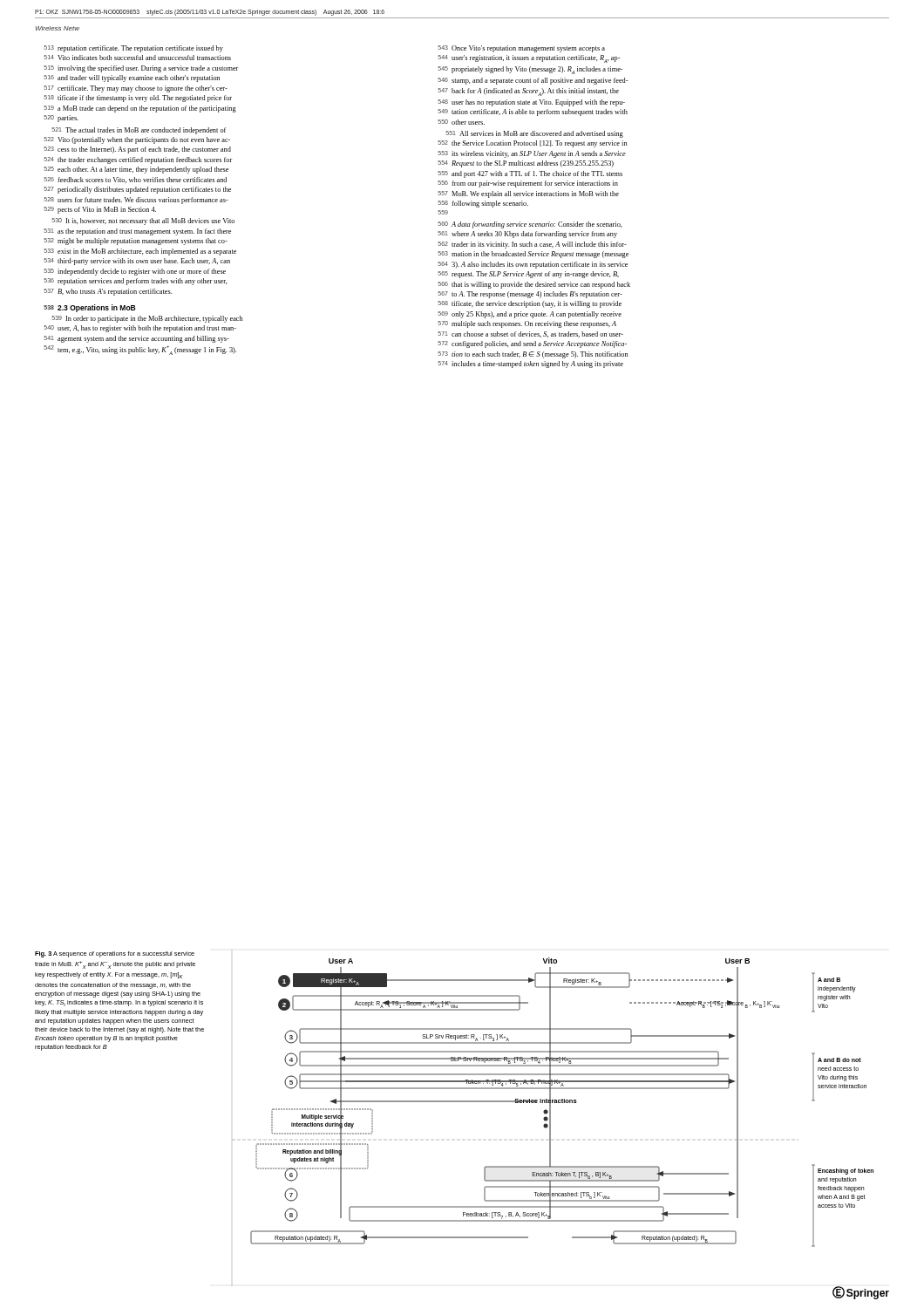Click a section header

85,308
